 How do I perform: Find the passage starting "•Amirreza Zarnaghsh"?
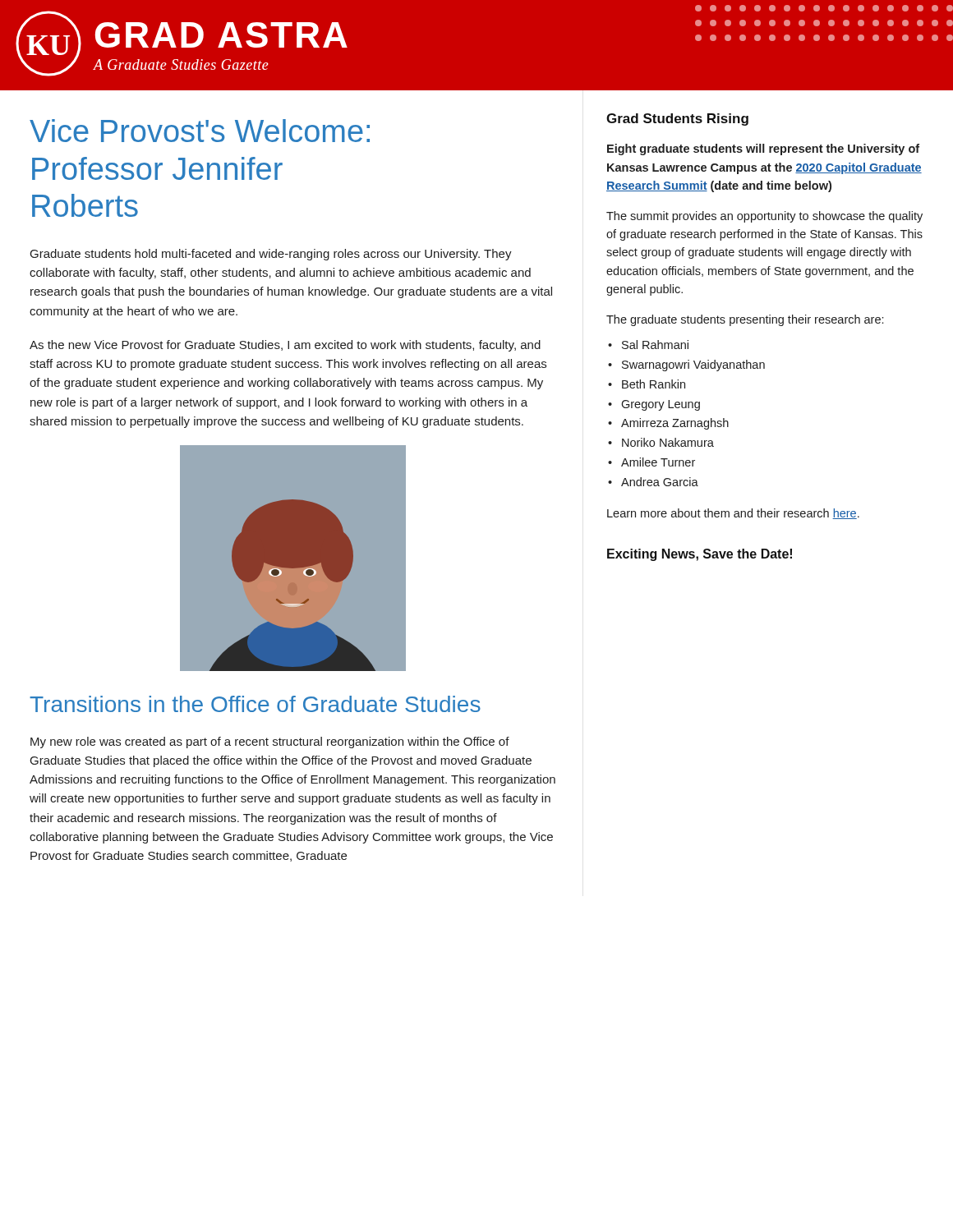pos(668,424)
